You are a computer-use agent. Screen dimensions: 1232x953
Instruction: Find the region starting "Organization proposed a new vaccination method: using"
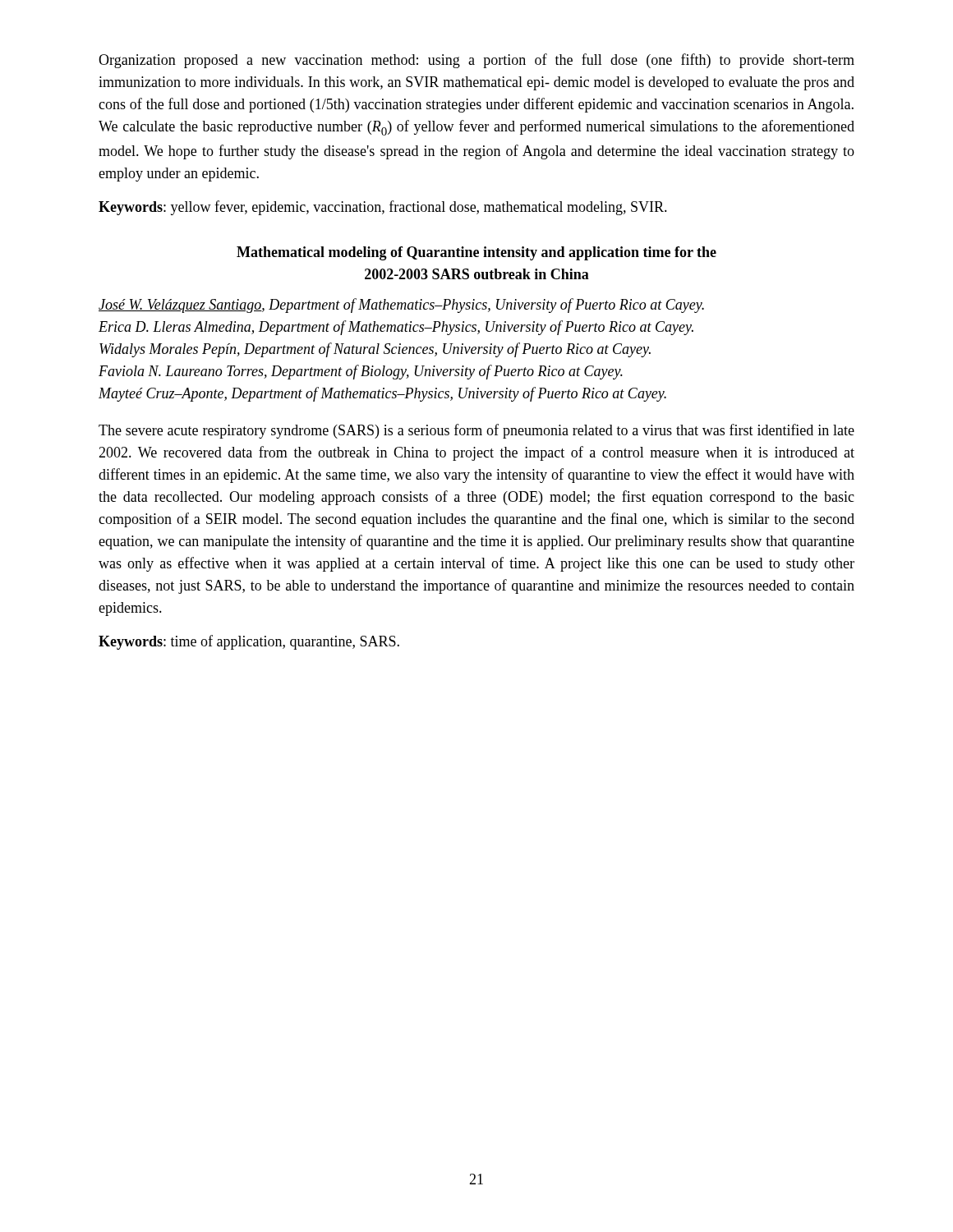click(x=476, y=117)
